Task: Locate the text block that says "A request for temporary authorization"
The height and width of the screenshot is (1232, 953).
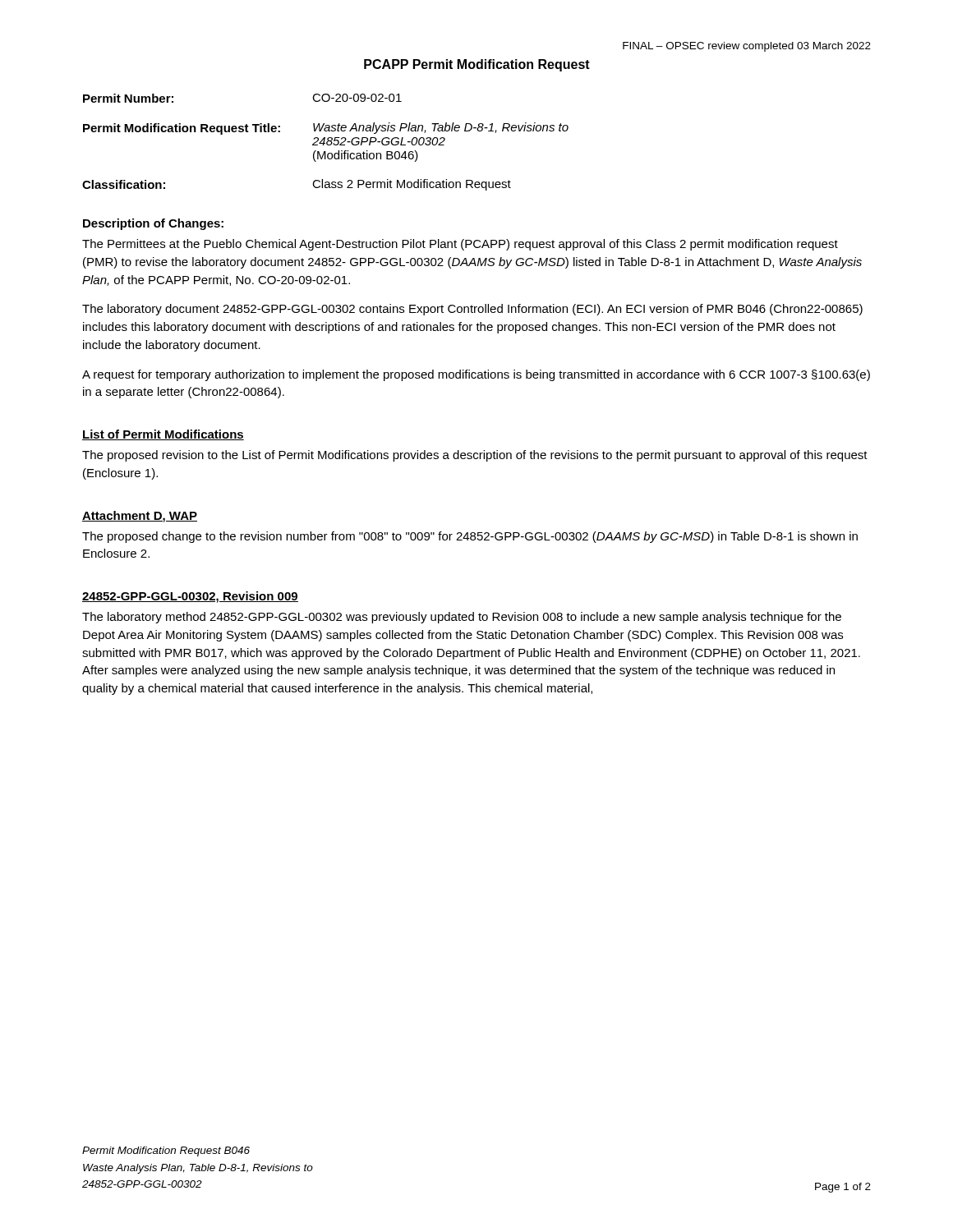Action: [x=476, y=383]
